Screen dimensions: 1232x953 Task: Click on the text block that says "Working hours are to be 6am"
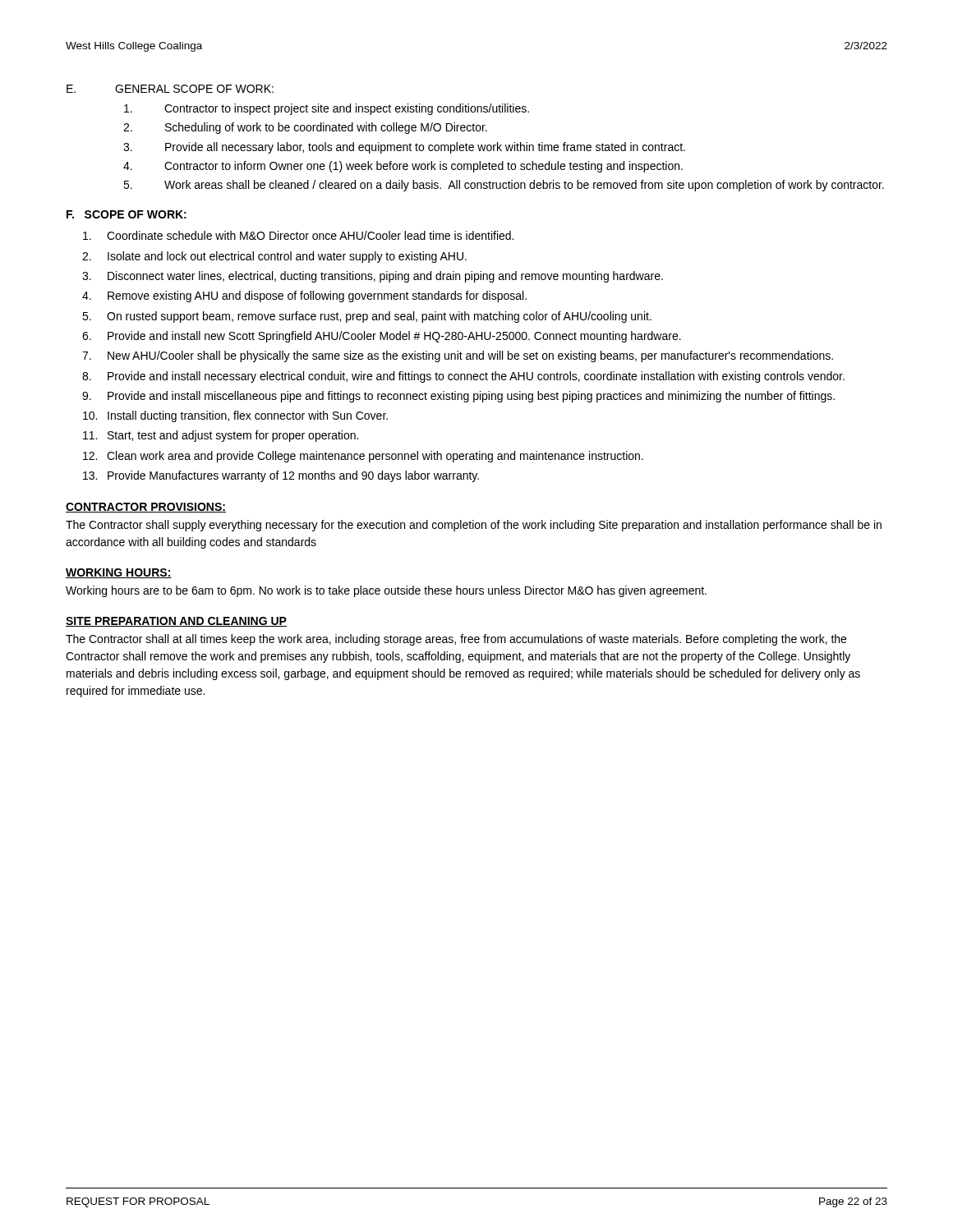tap(387, 591)
